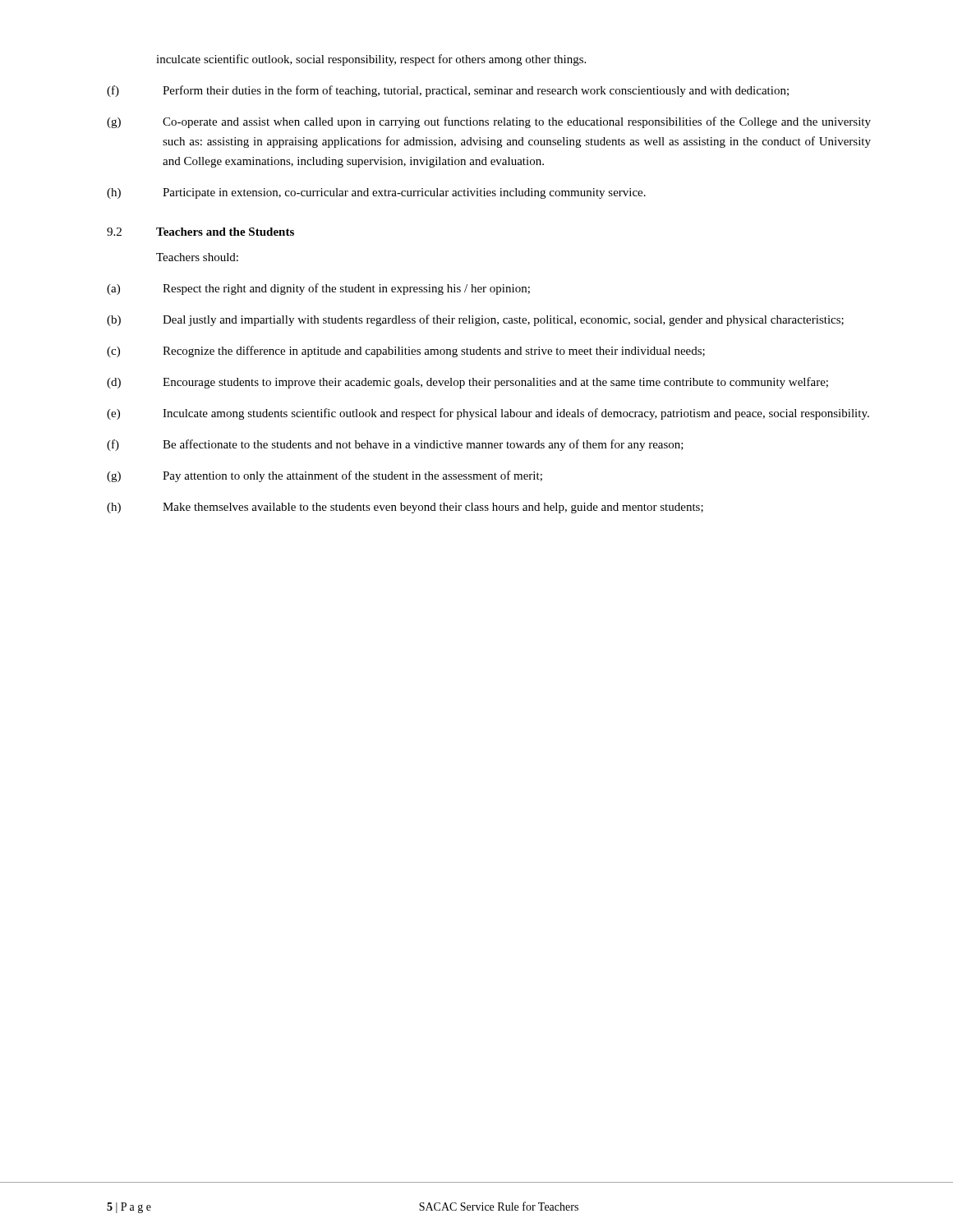
Task: Locate the block of text that opens with "(d) Encourage students to improve their academic"
Action: point(489,382)
